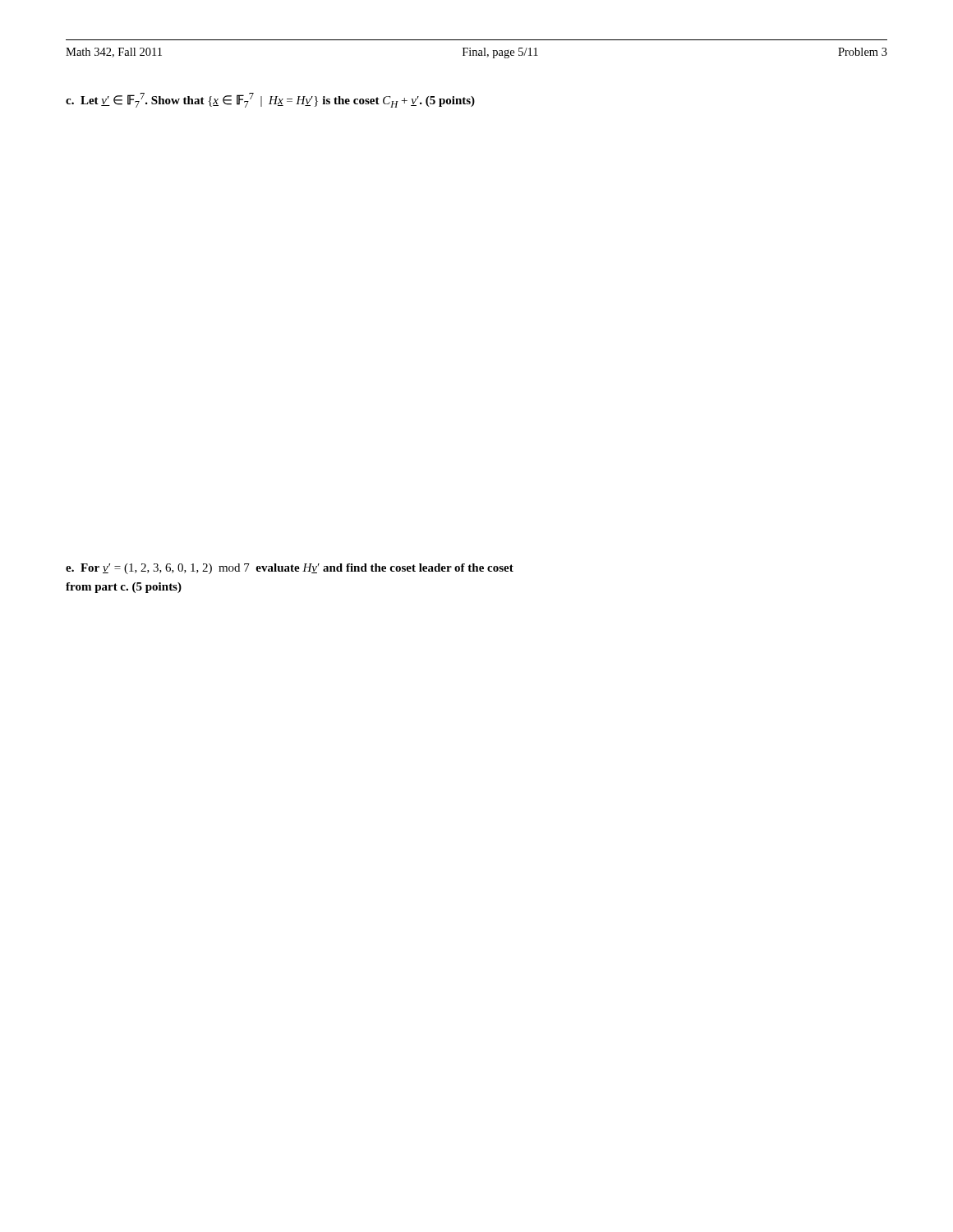The image size is (953, 1232).
Task: Select the text block that reads "e. For v′ = (1, 2, 3, 6,"
Action: point(290,577)
